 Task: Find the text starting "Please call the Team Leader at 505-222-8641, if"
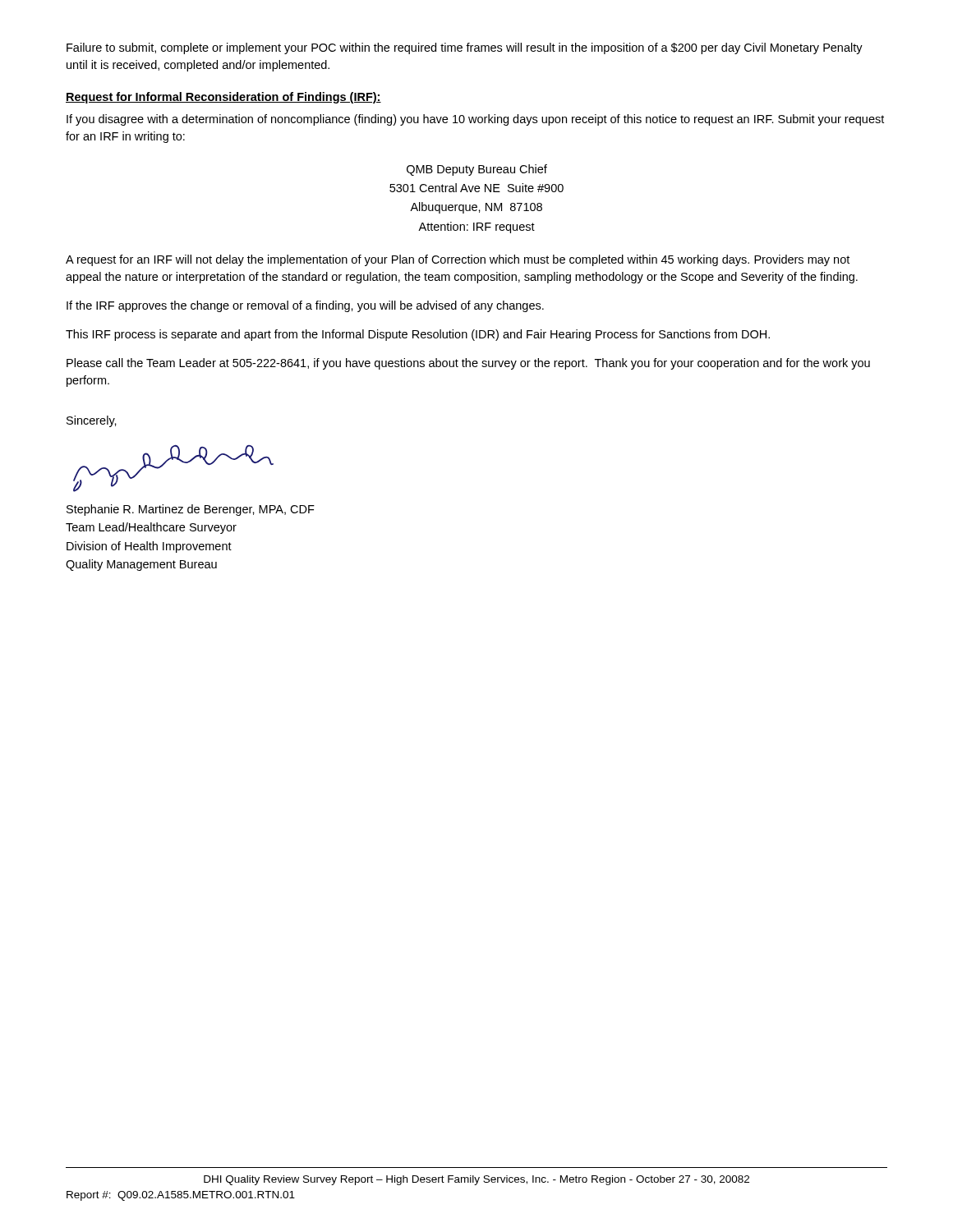click(468, 372)
